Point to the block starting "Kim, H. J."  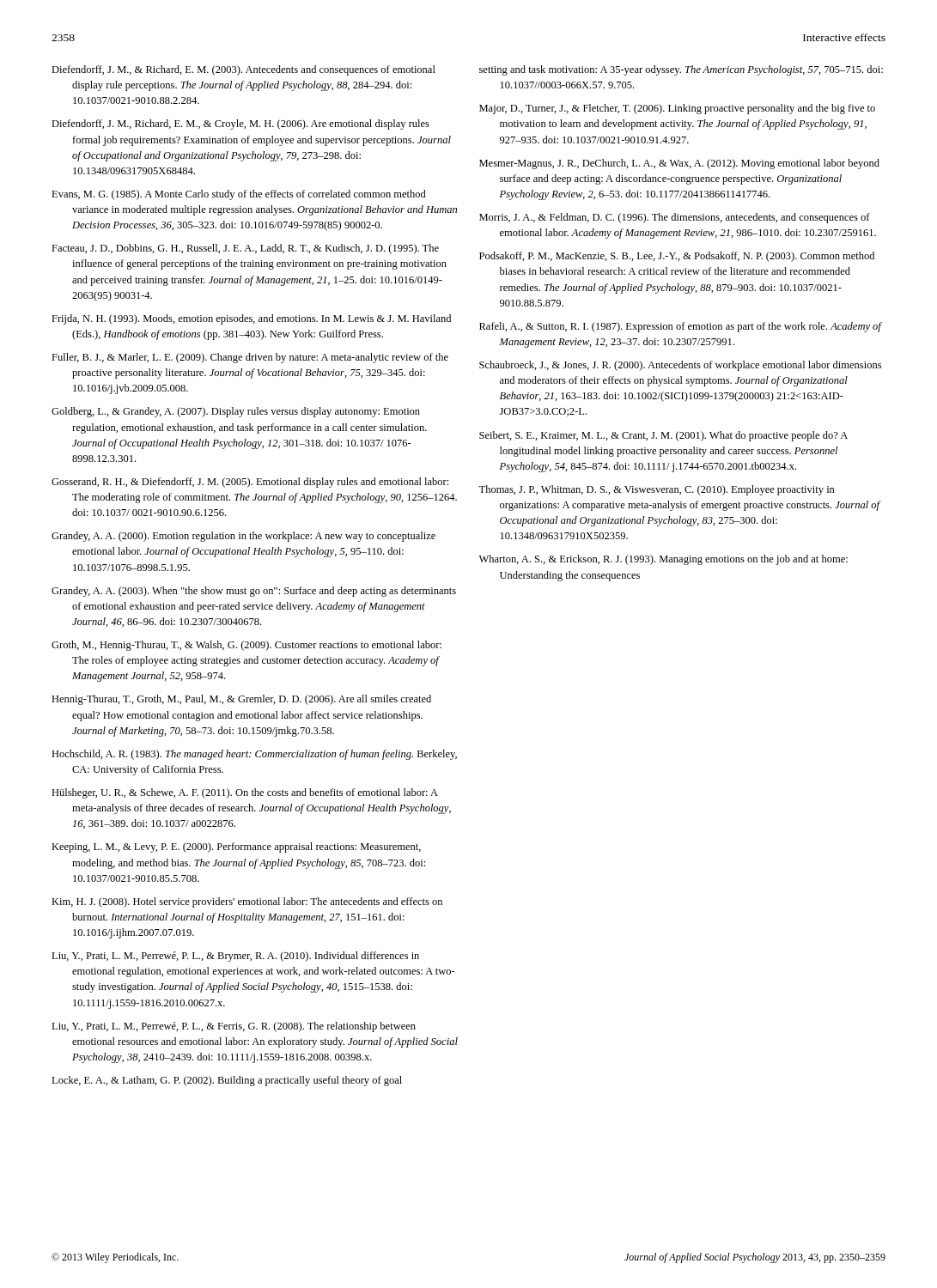click(x=247, y=917)
